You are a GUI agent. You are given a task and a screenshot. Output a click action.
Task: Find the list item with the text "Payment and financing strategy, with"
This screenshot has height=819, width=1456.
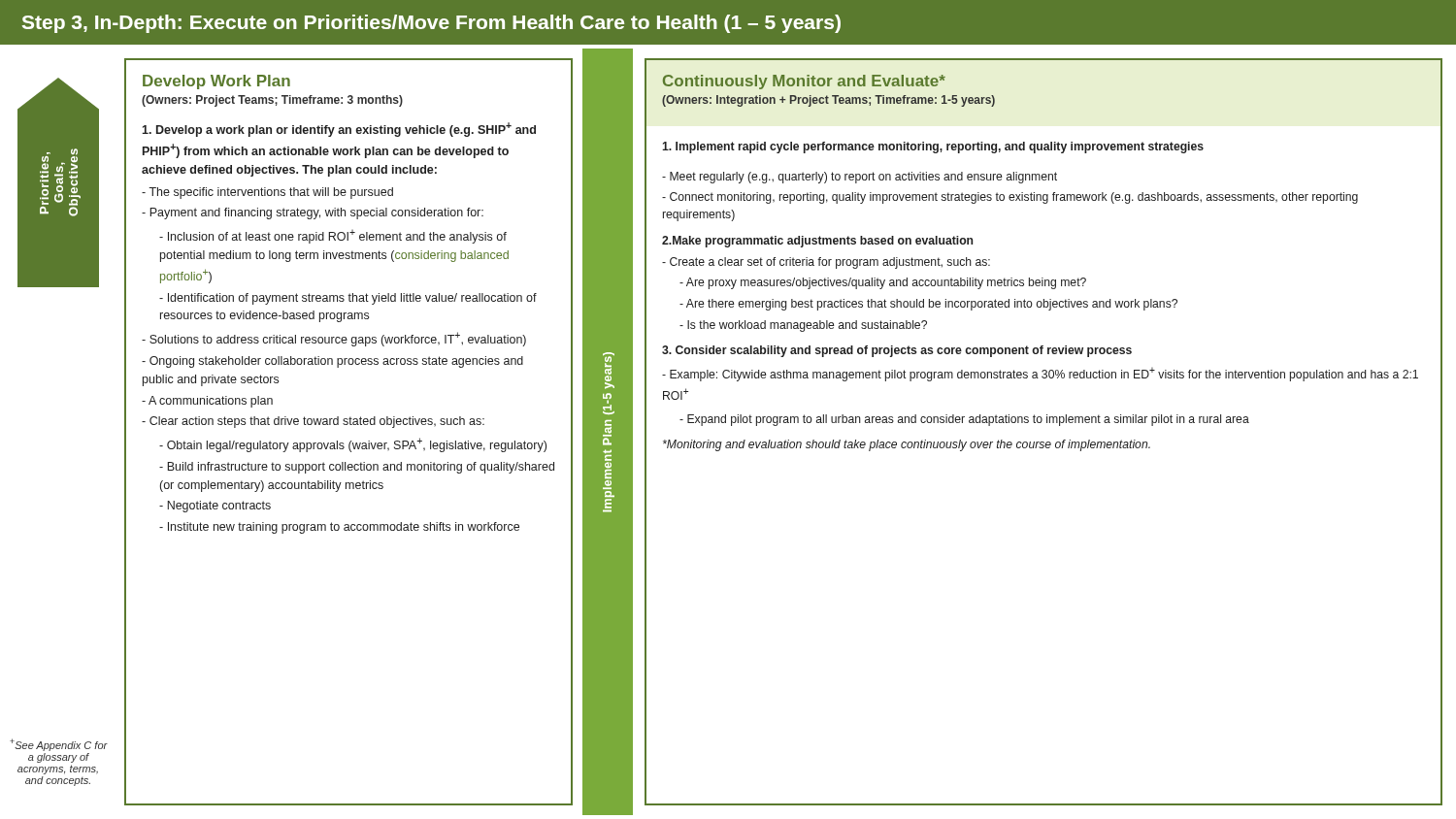pos(313,213)
